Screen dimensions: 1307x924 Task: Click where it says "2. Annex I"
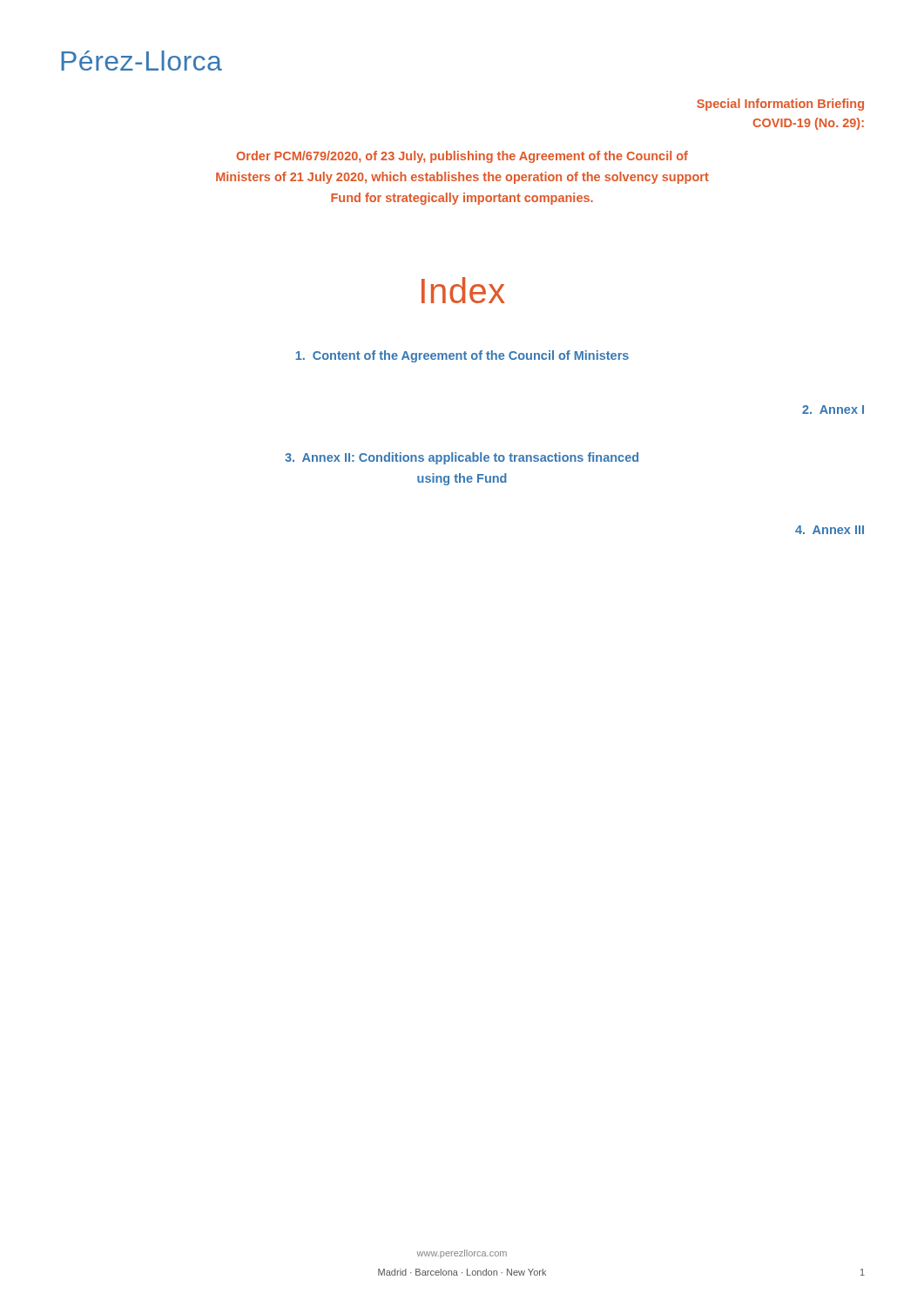[x=833, y=410]
